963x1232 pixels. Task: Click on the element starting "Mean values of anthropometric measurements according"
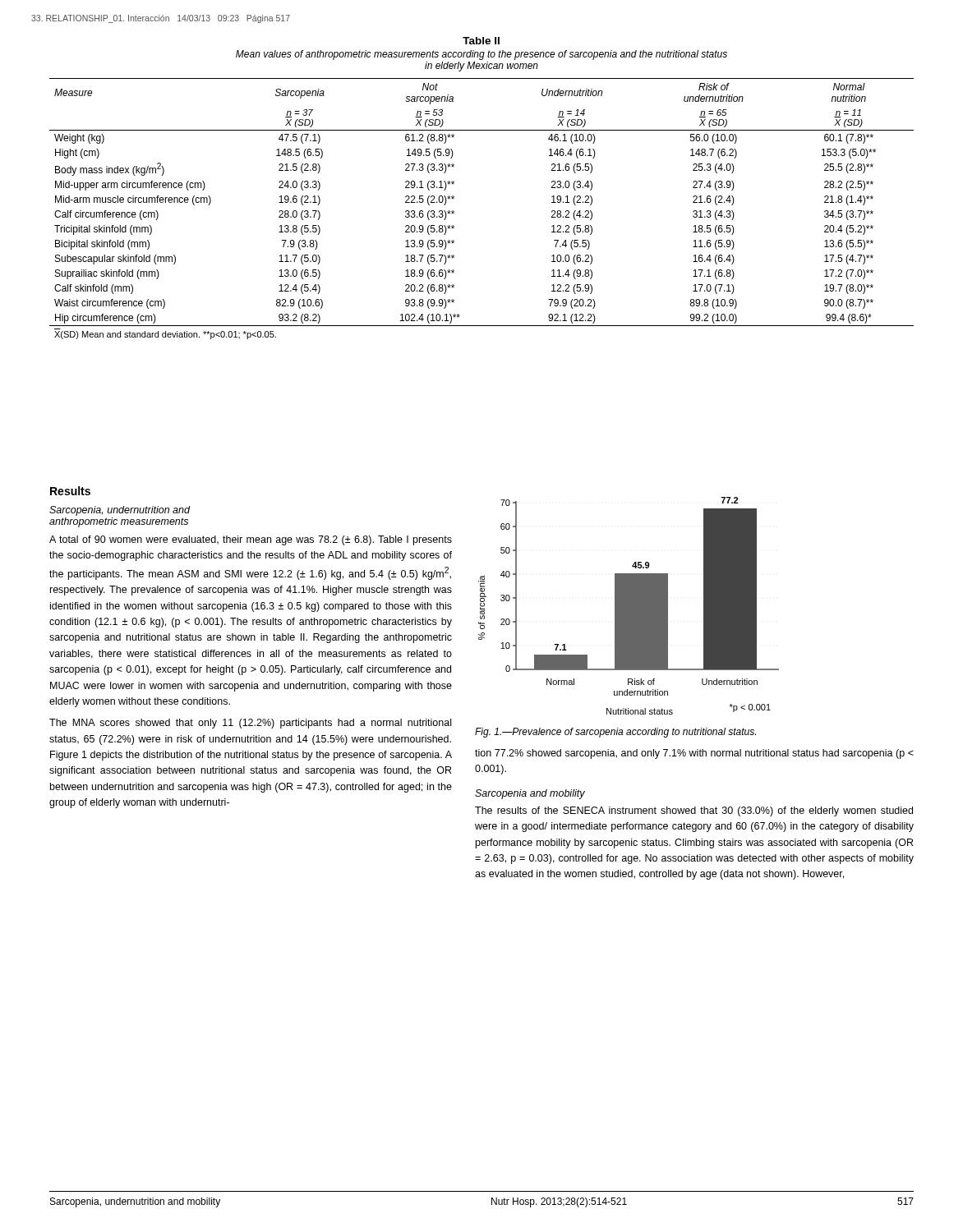(482, 60)
